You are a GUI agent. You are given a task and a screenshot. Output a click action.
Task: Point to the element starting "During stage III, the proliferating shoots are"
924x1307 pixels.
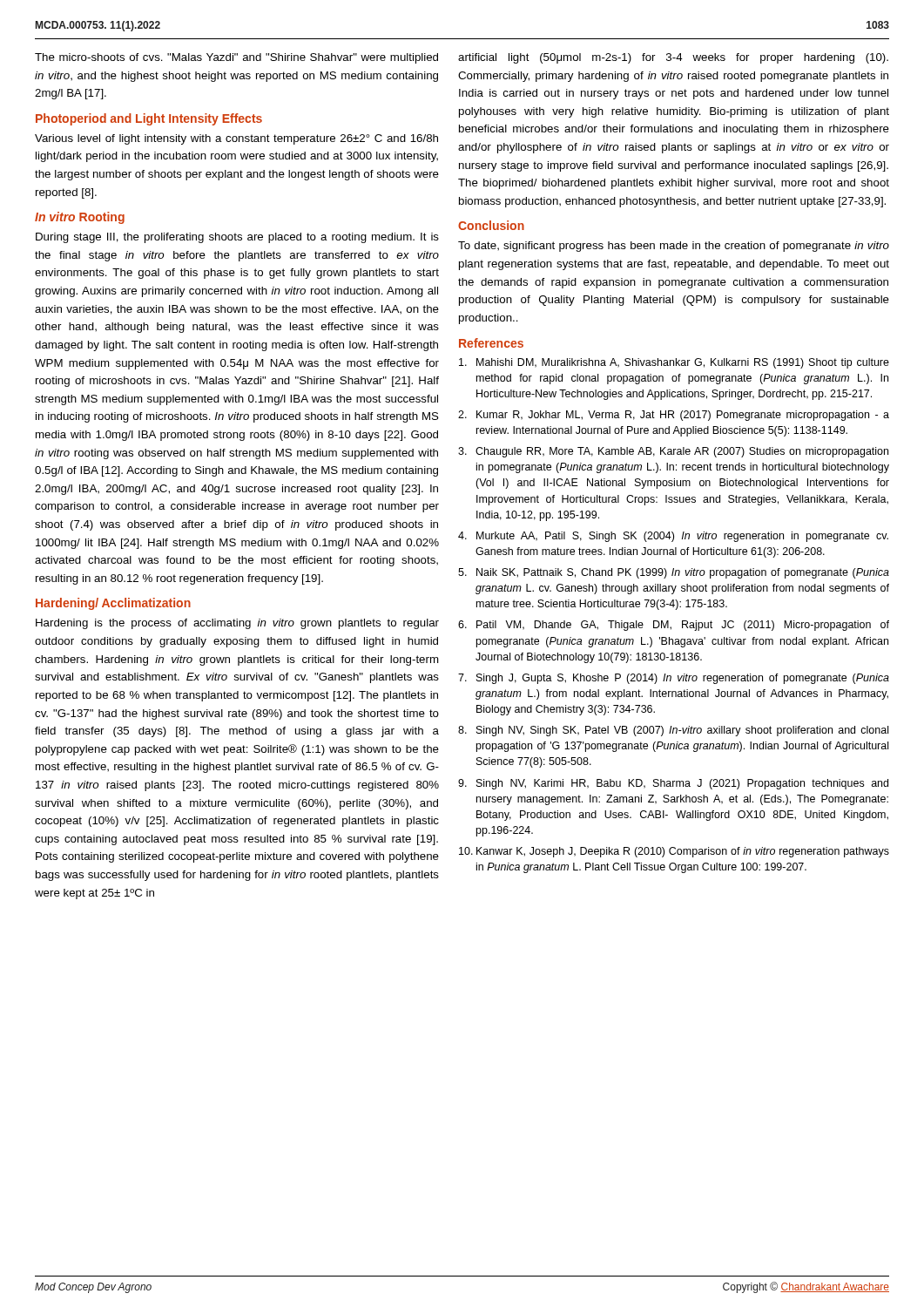(x=237, y=408)
